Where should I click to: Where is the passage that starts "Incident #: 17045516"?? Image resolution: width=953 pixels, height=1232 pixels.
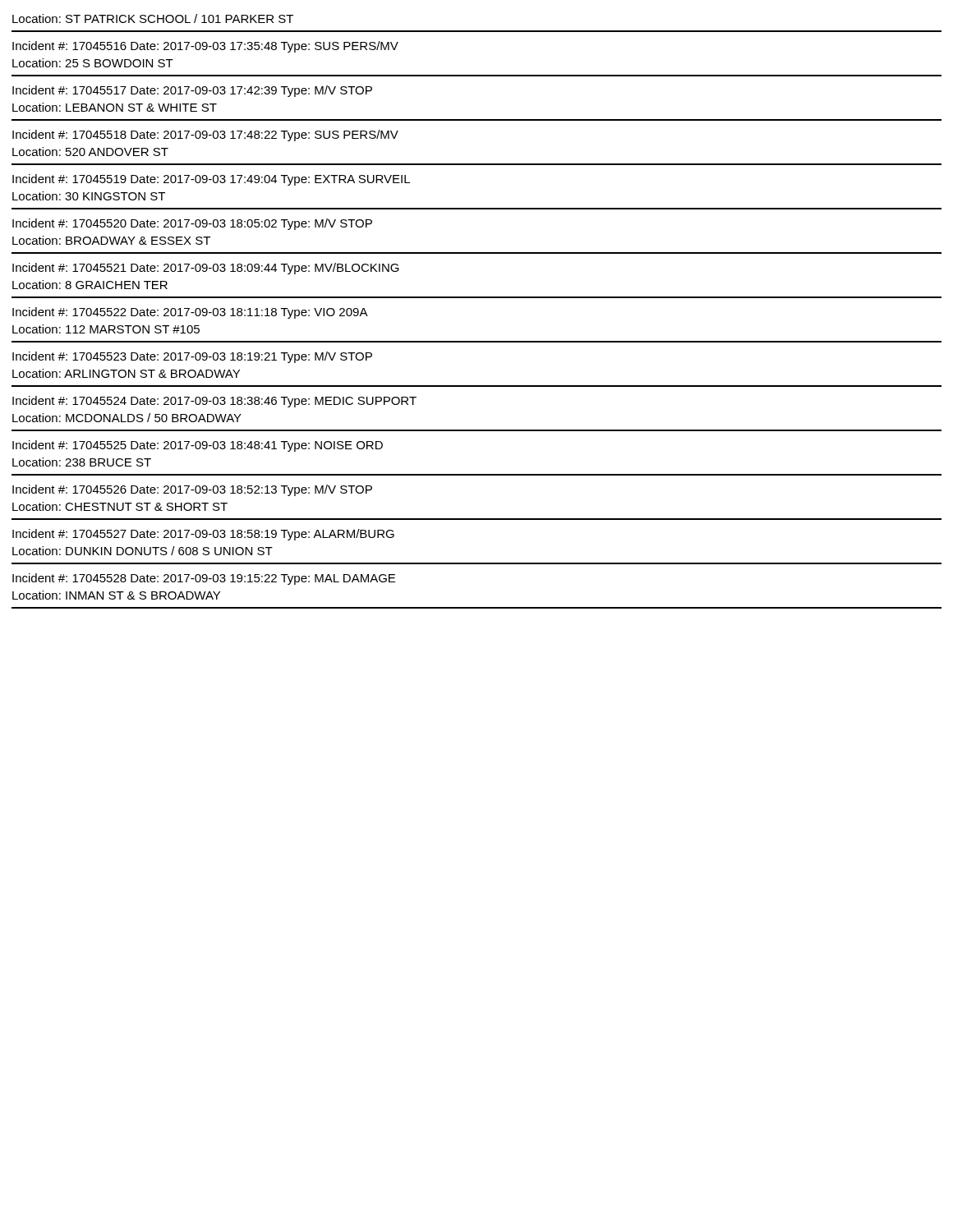tap(205, 47)
